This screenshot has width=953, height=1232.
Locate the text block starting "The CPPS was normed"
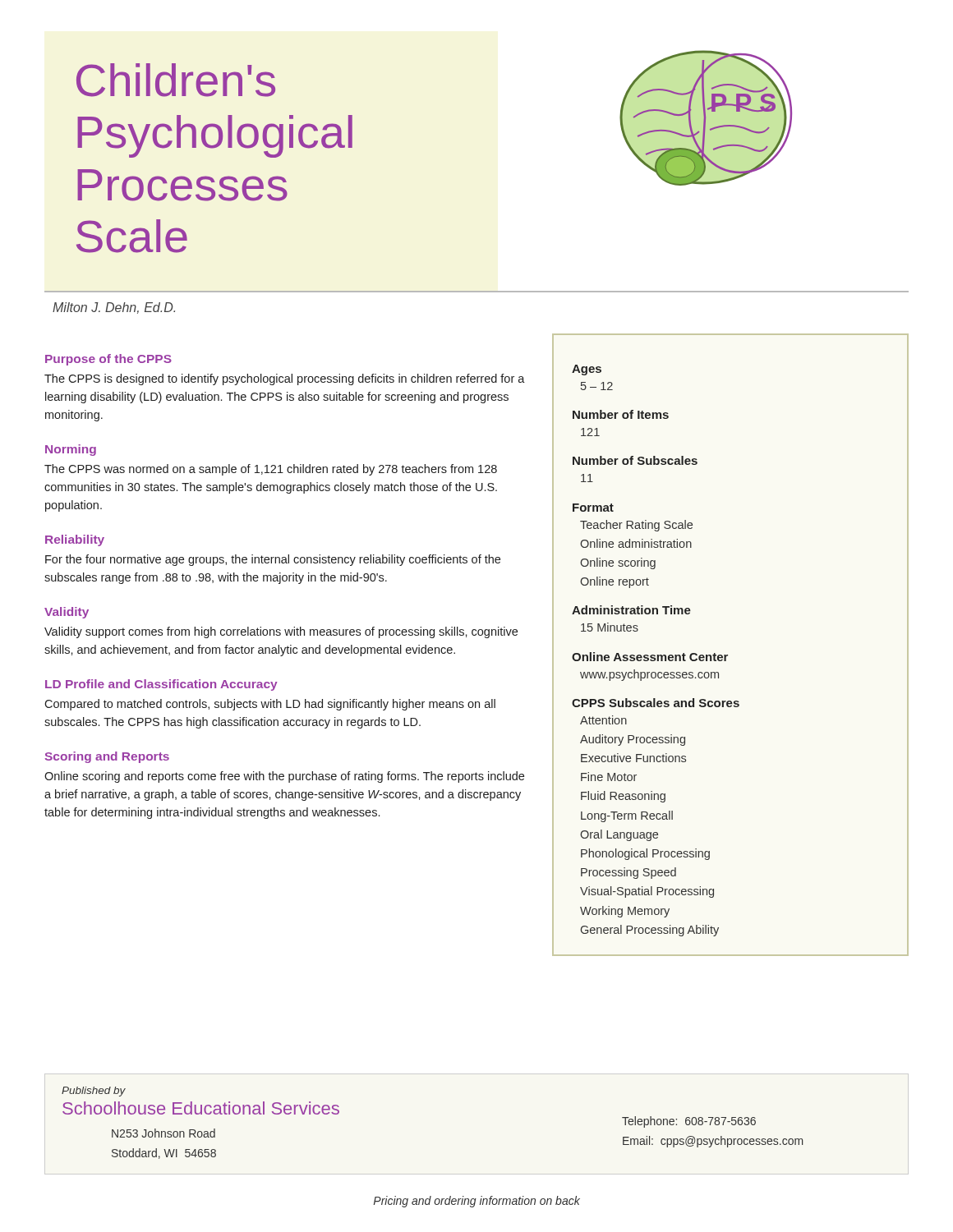pos(271,487)
